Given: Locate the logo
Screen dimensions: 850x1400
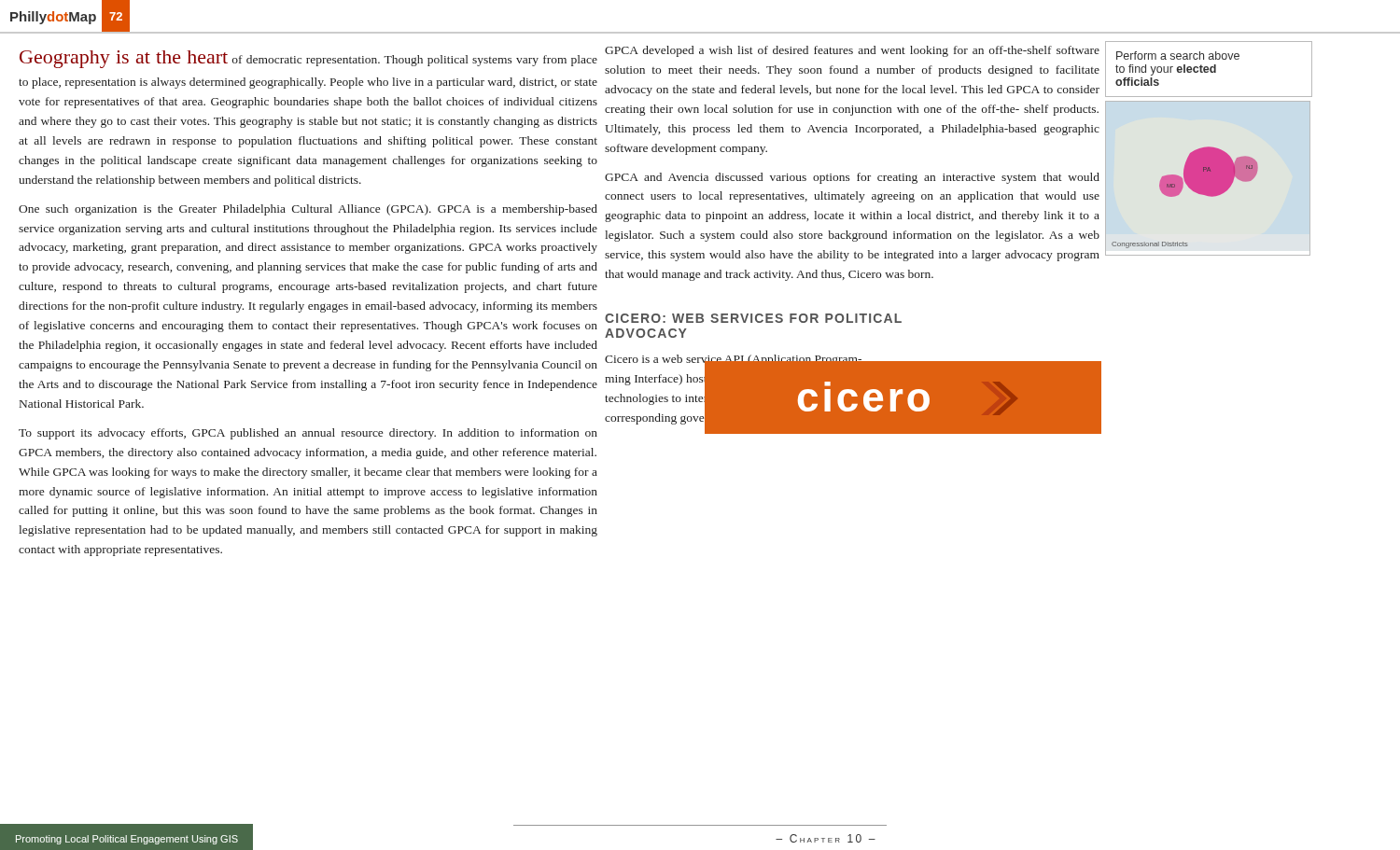Looking at the screenshot, I should (903, 397).
